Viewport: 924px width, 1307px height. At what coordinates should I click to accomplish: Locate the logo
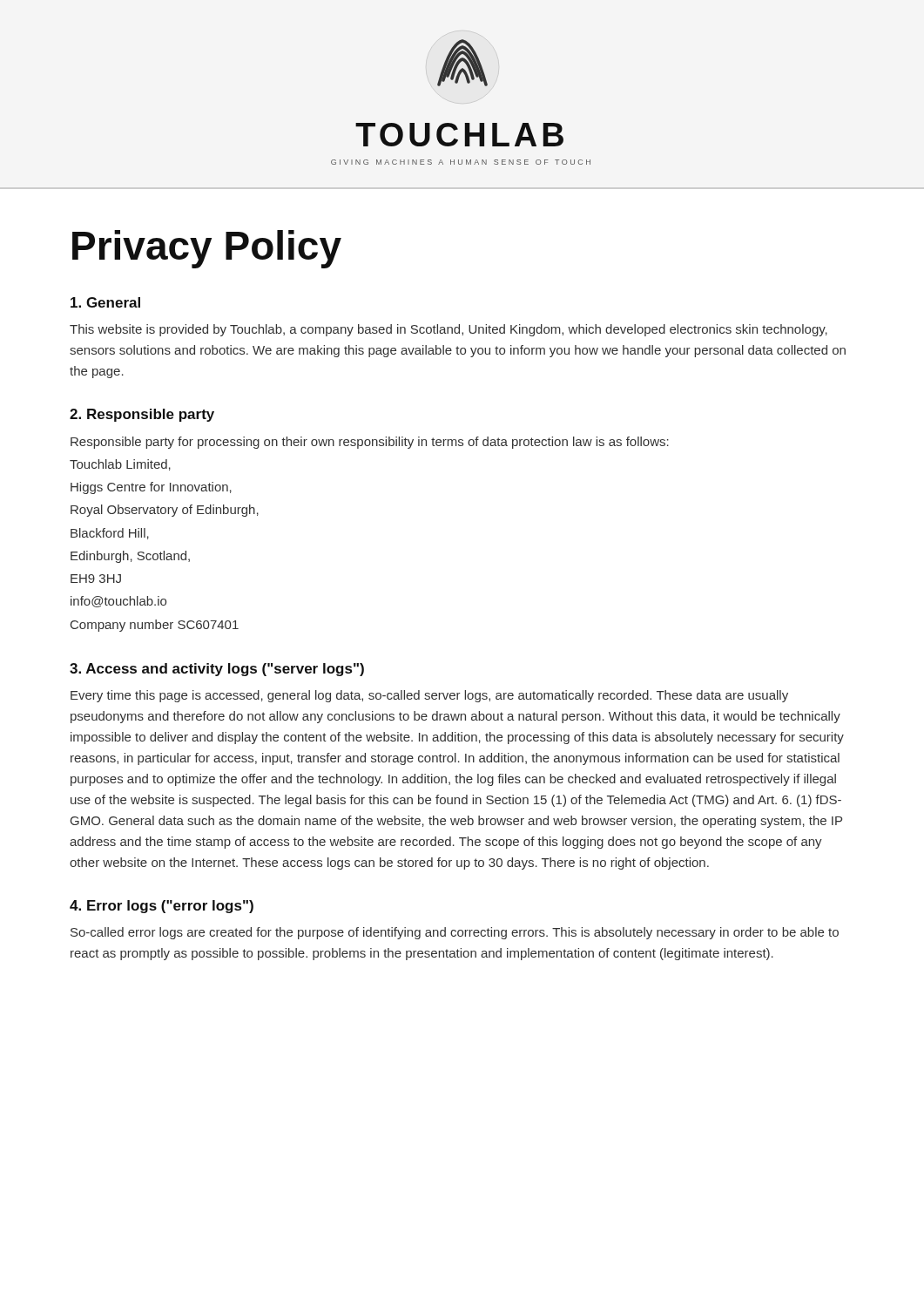[x=462, y=95]
